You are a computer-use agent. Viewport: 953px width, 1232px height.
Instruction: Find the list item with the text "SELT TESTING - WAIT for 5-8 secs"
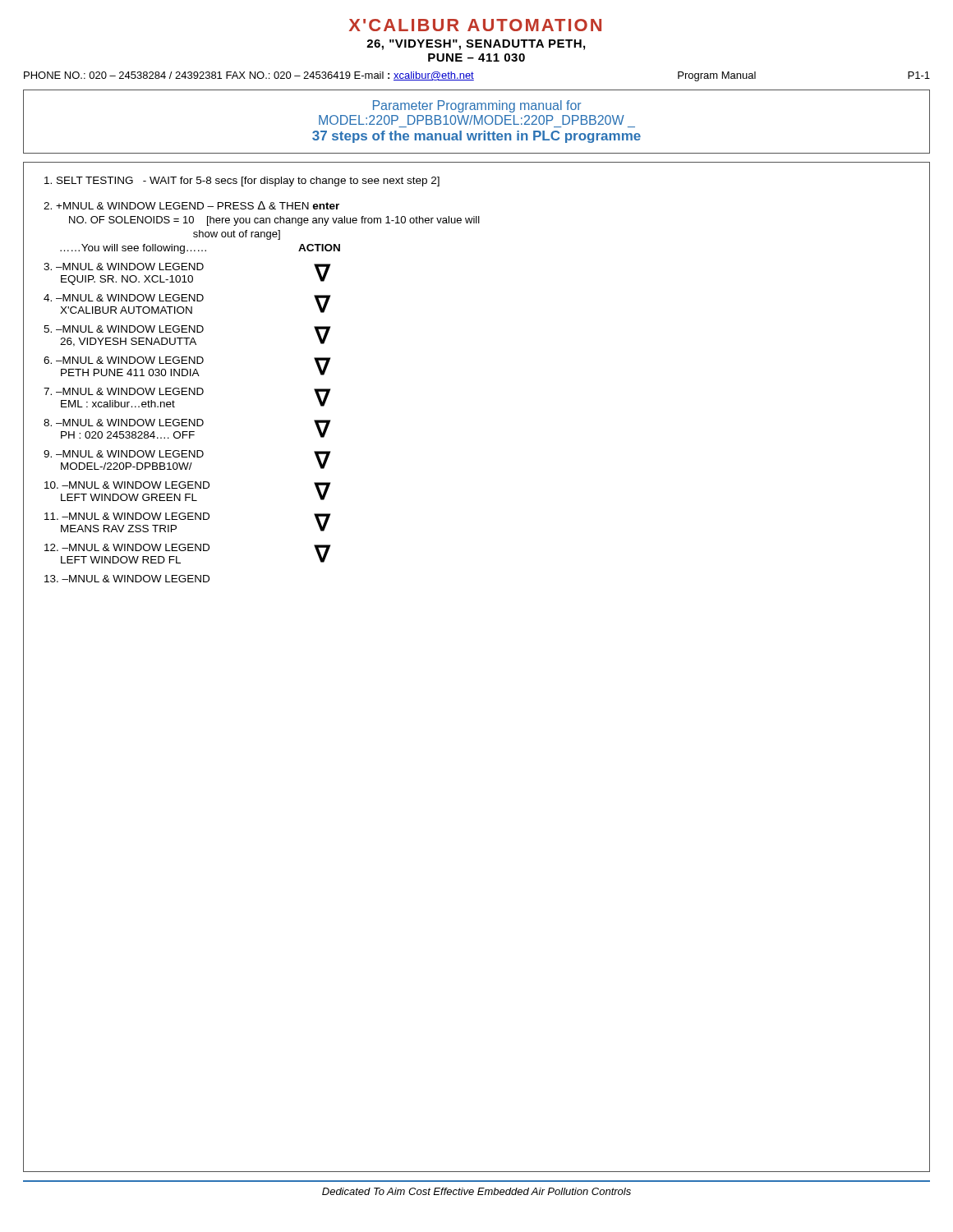(x=242, y=180)
